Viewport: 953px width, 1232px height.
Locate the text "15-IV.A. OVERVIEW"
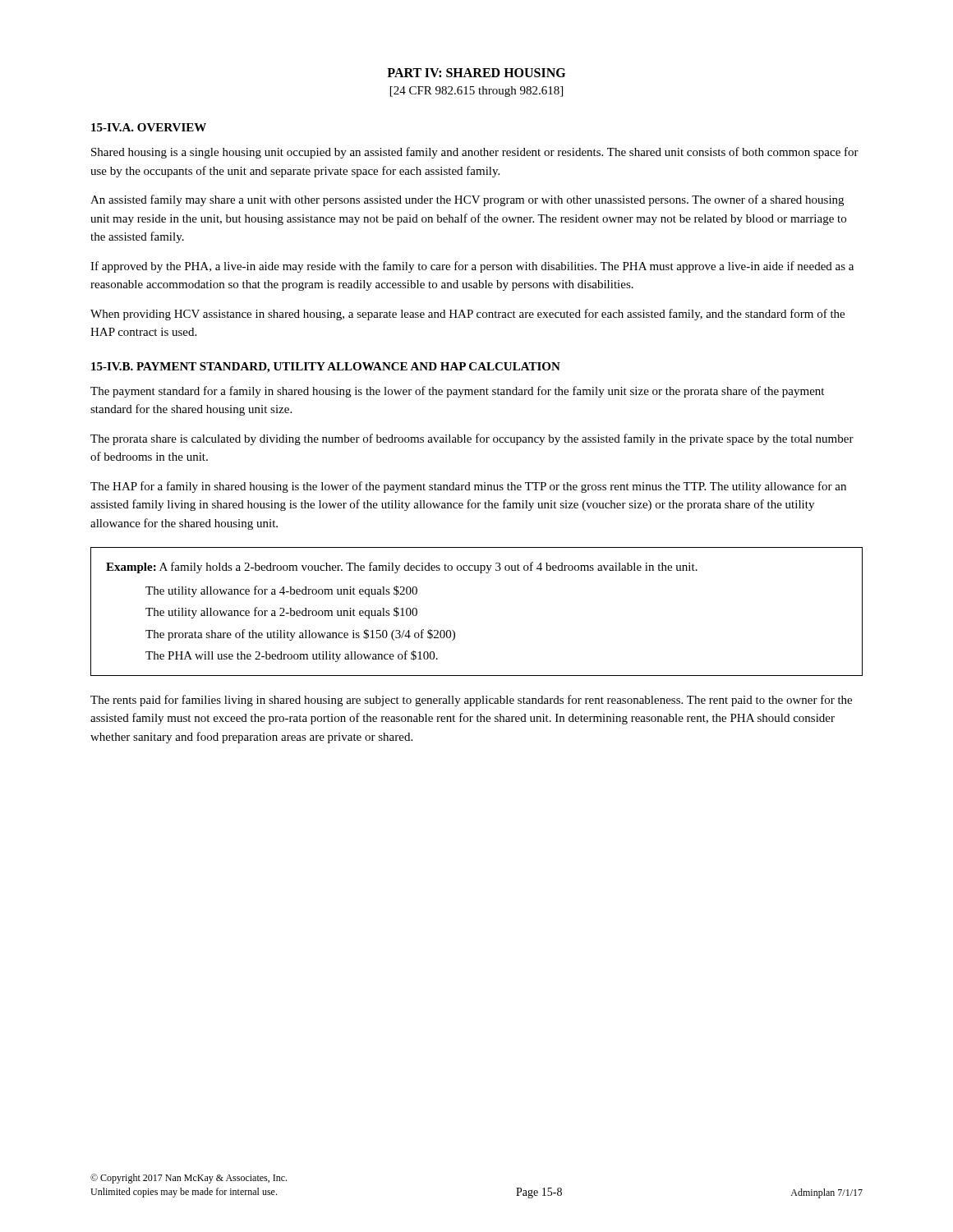pyautogui.click(x=148, y=127)
